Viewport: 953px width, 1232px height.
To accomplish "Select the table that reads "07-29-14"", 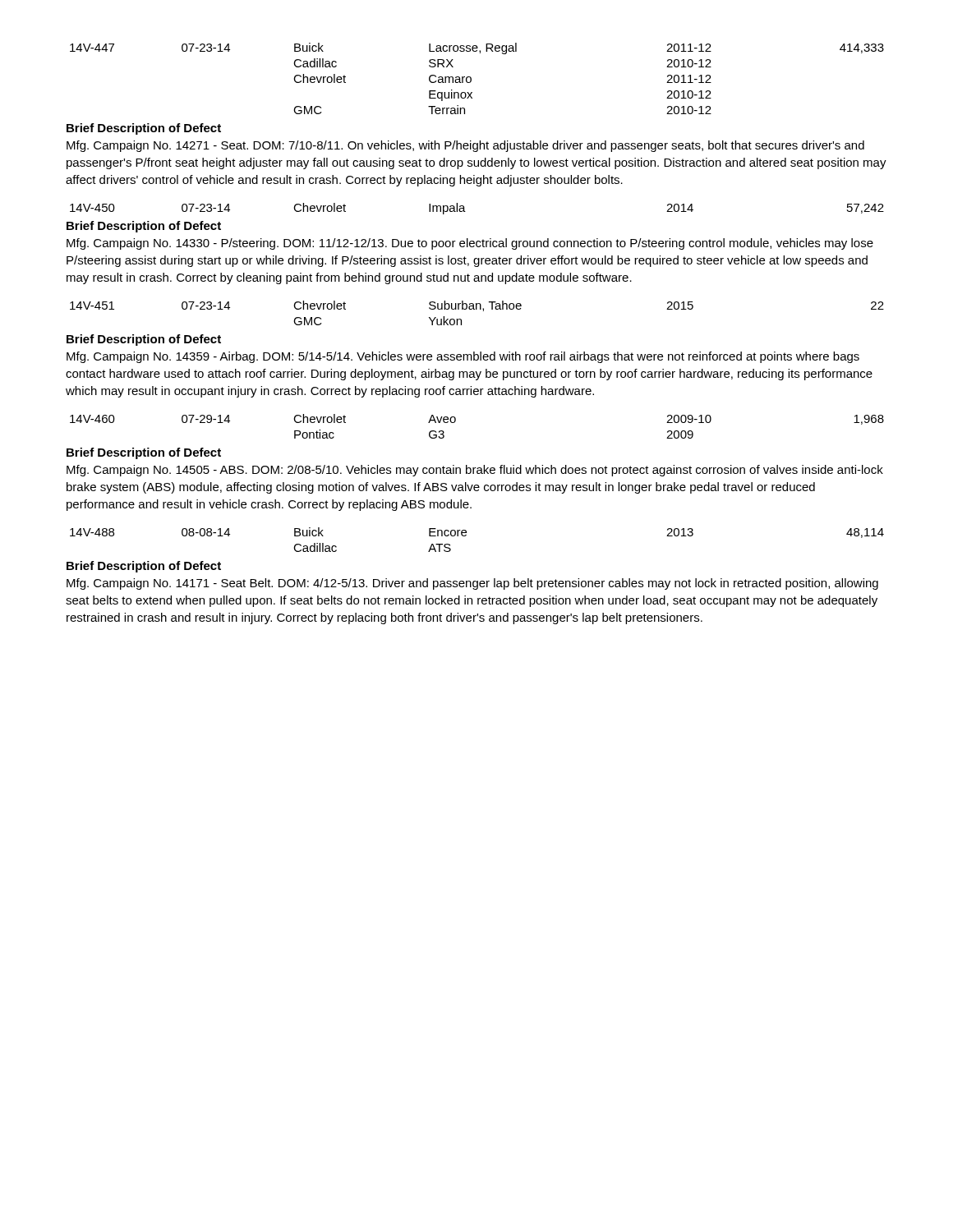I will [x=476, y=426].
